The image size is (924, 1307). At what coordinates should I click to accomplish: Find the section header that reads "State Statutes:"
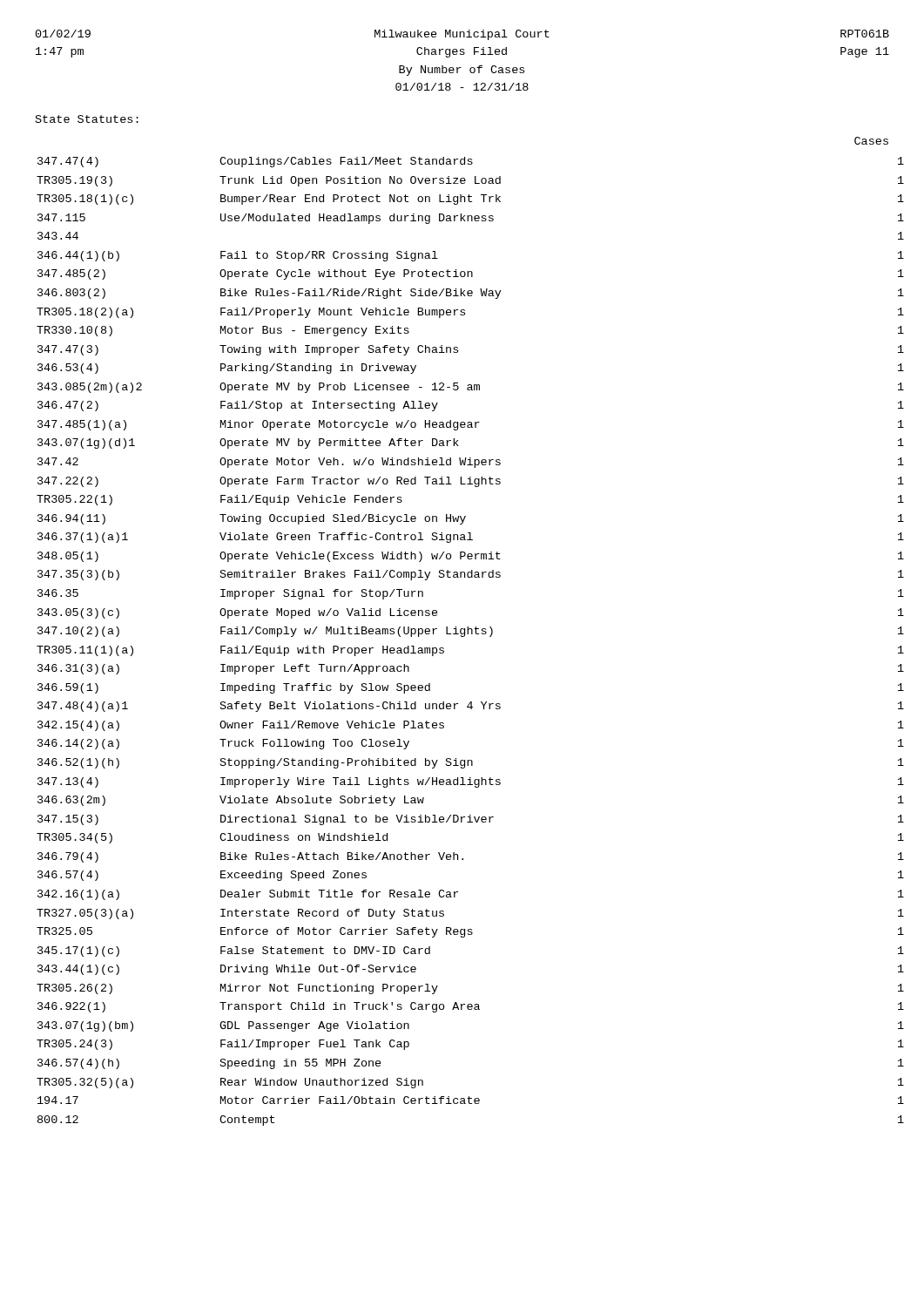click(88, 120)
